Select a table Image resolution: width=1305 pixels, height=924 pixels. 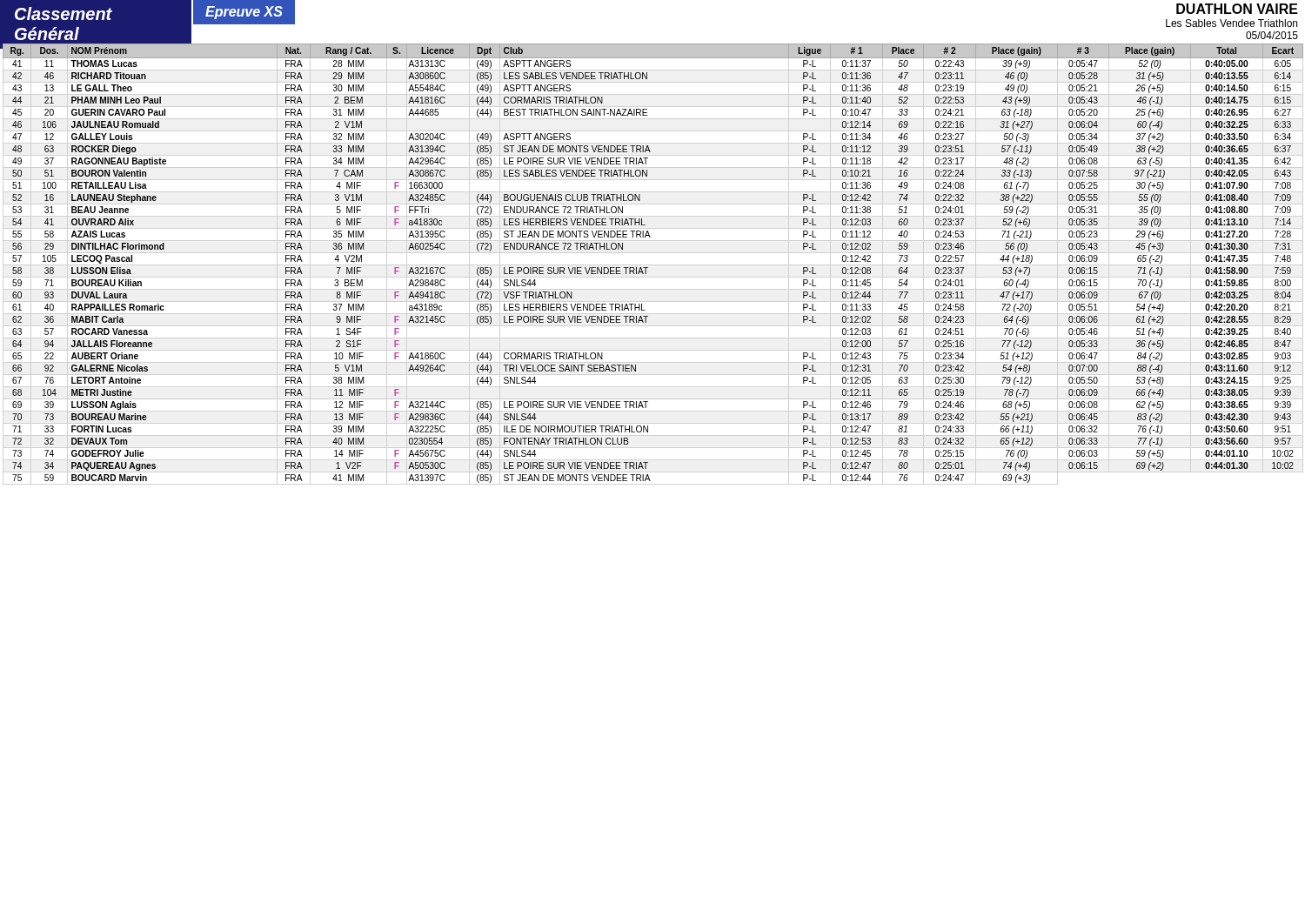pos(652,474)
